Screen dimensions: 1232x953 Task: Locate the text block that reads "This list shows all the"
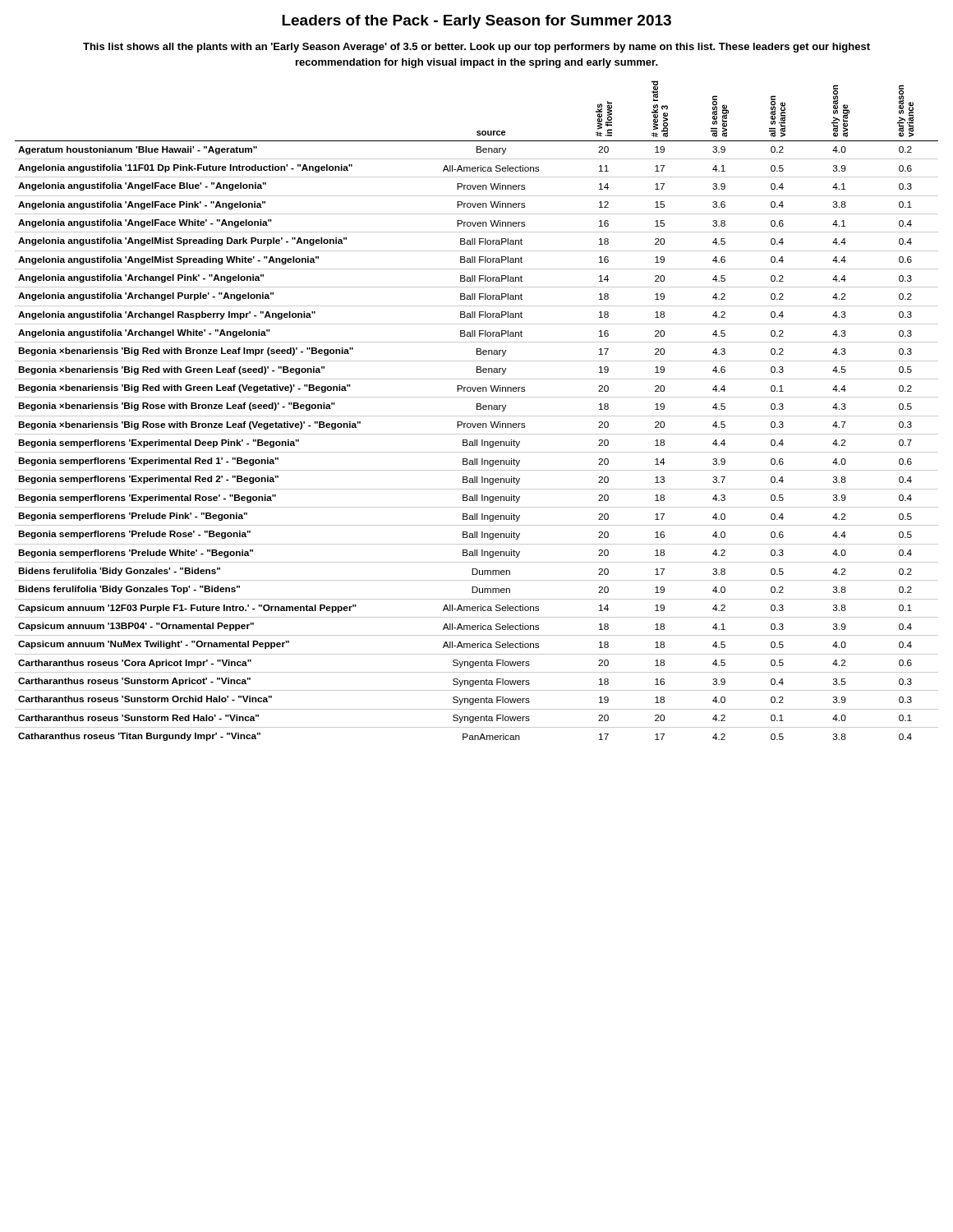click(476, 54)
